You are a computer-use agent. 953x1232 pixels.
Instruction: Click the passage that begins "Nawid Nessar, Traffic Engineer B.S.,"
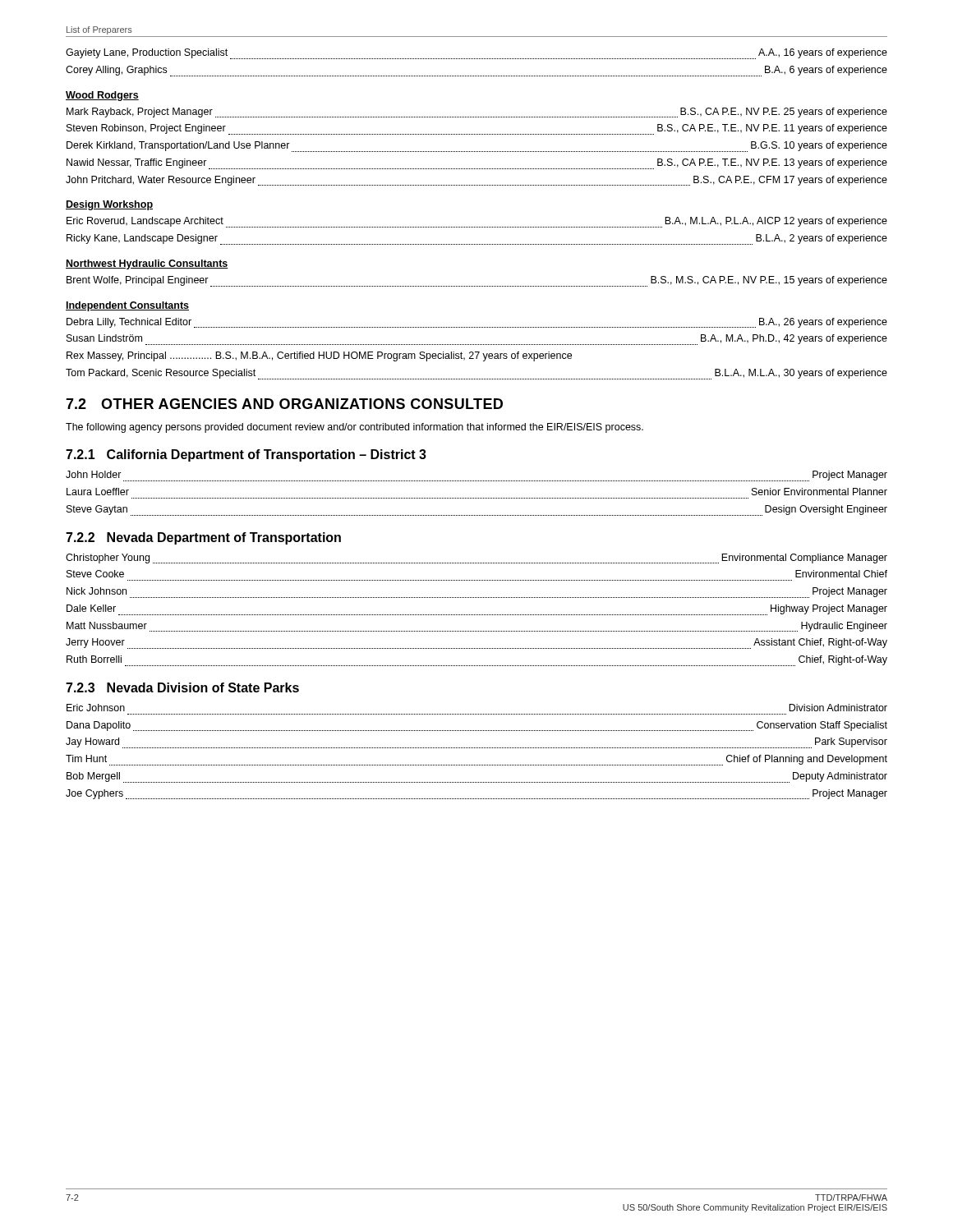476,163
